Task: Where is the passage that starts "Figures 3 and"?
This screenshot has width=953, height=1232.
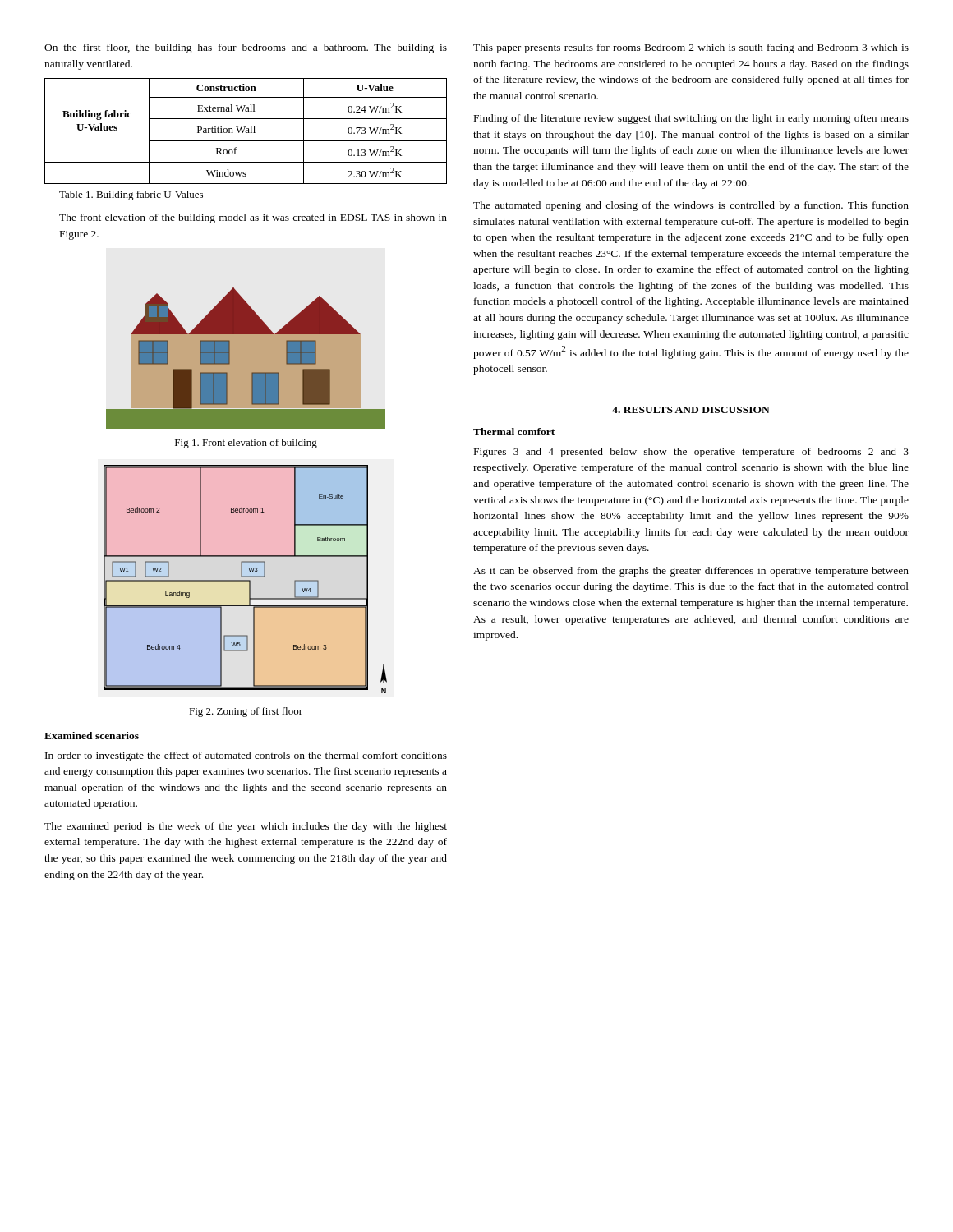Action: tap(691, 500)
